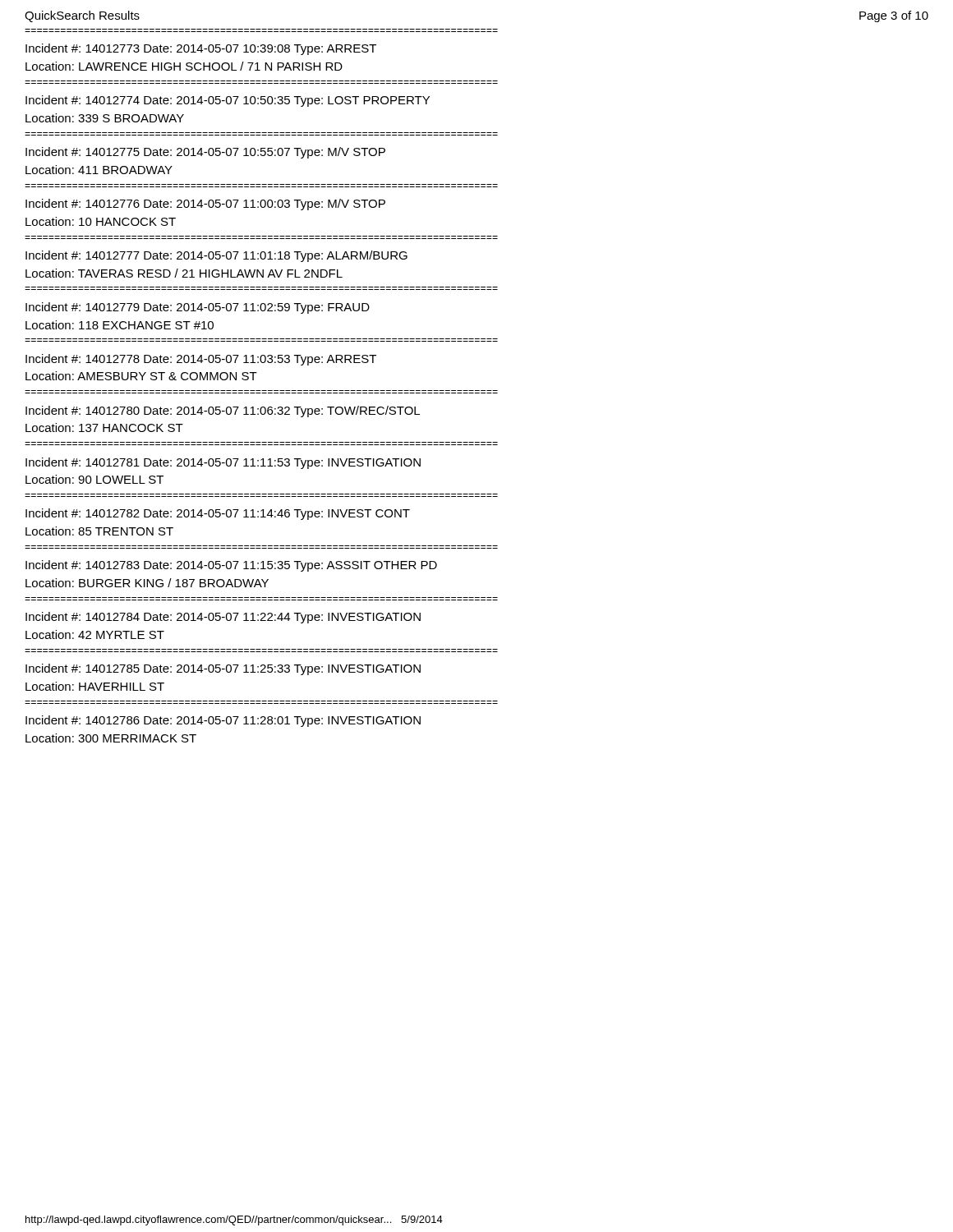Find the list item that reads "================================================================================ Incident #: 14012778 Date: 2014-05-07 11:03:53"
The image size is (953, 1232).
tap(201, 360)
